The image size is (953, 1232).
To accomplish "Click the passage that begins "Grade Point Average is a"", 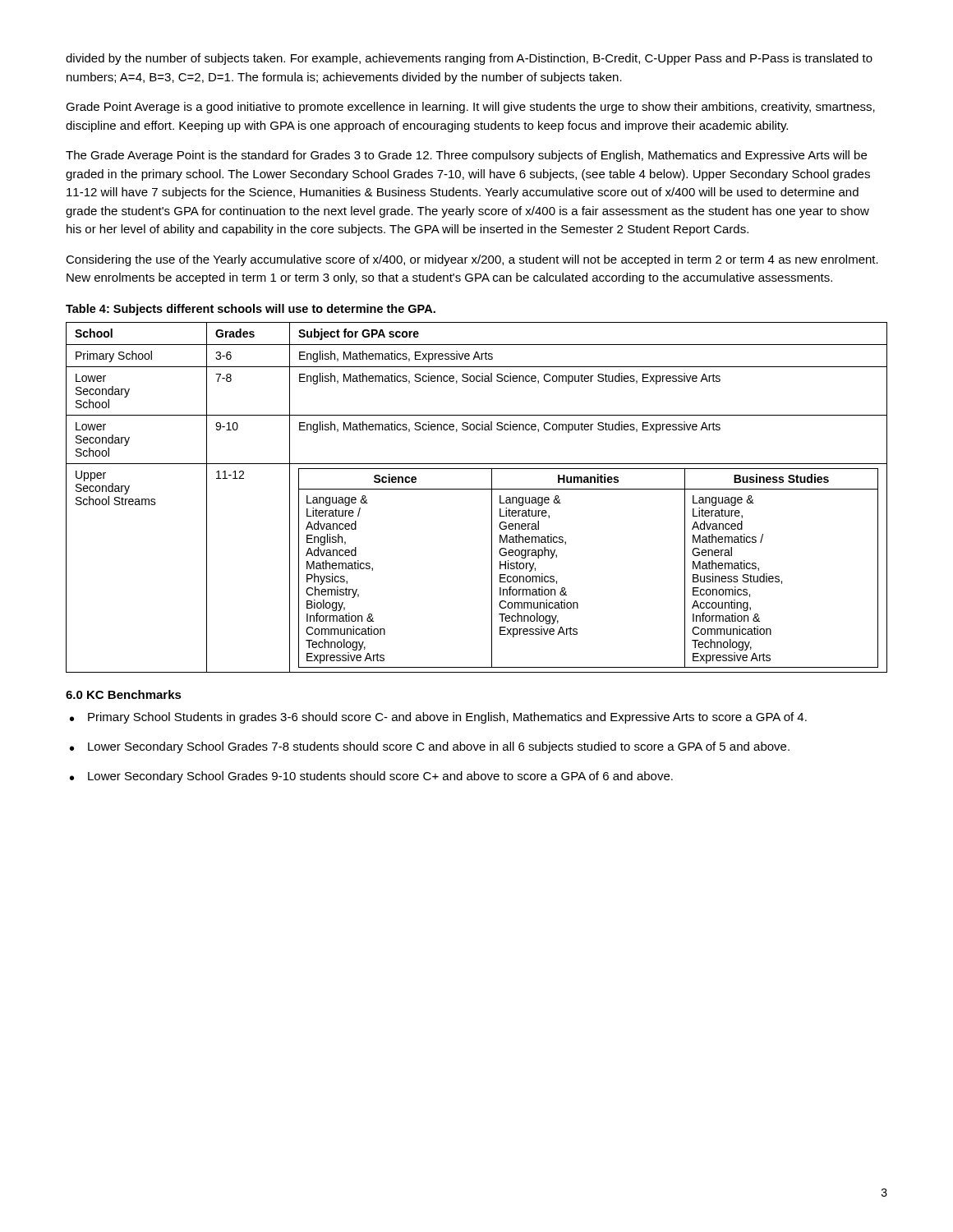I will point(476,116).
